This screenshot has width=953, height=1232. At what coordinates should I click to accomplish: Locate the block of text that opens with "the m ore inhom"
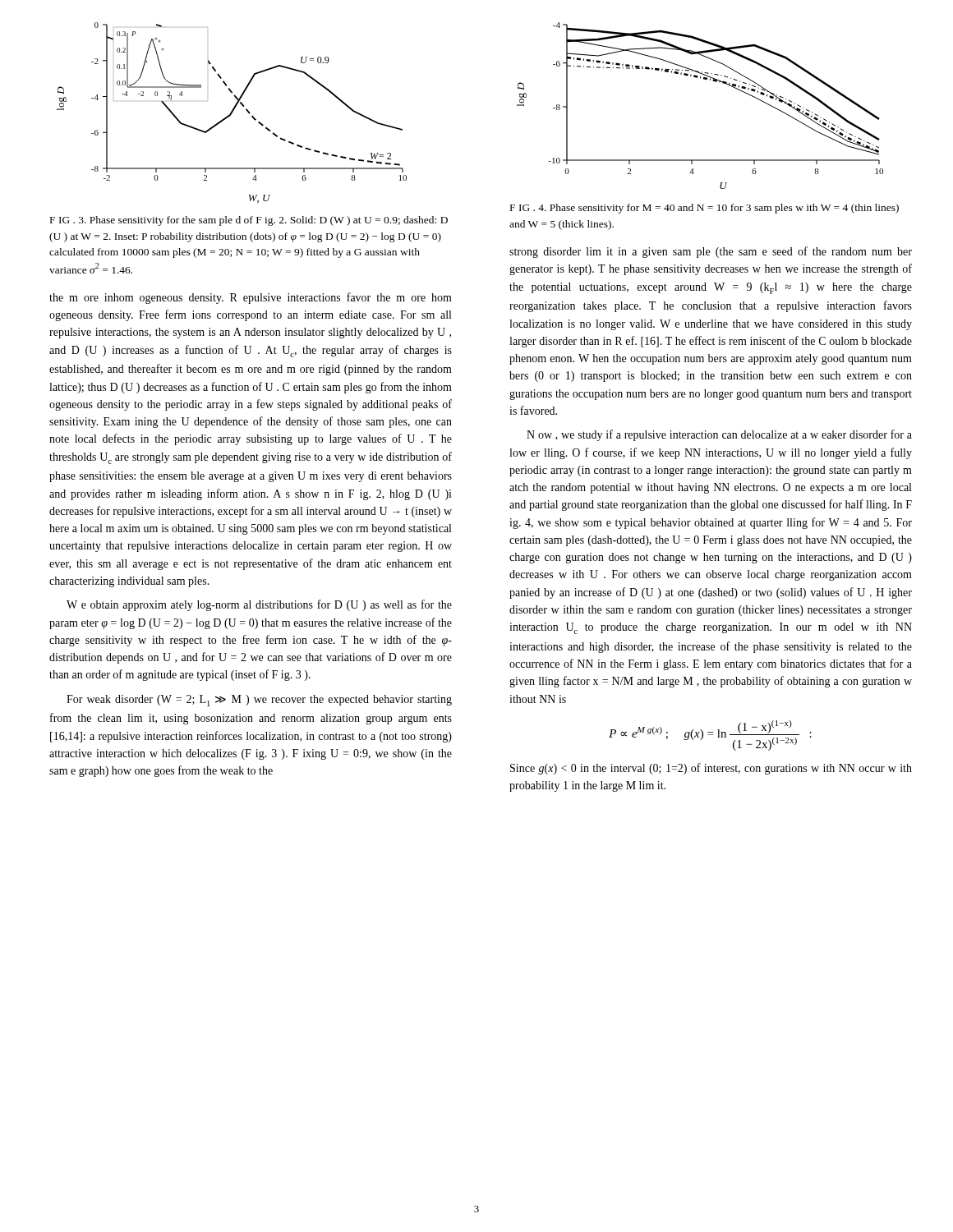[251, 534]
